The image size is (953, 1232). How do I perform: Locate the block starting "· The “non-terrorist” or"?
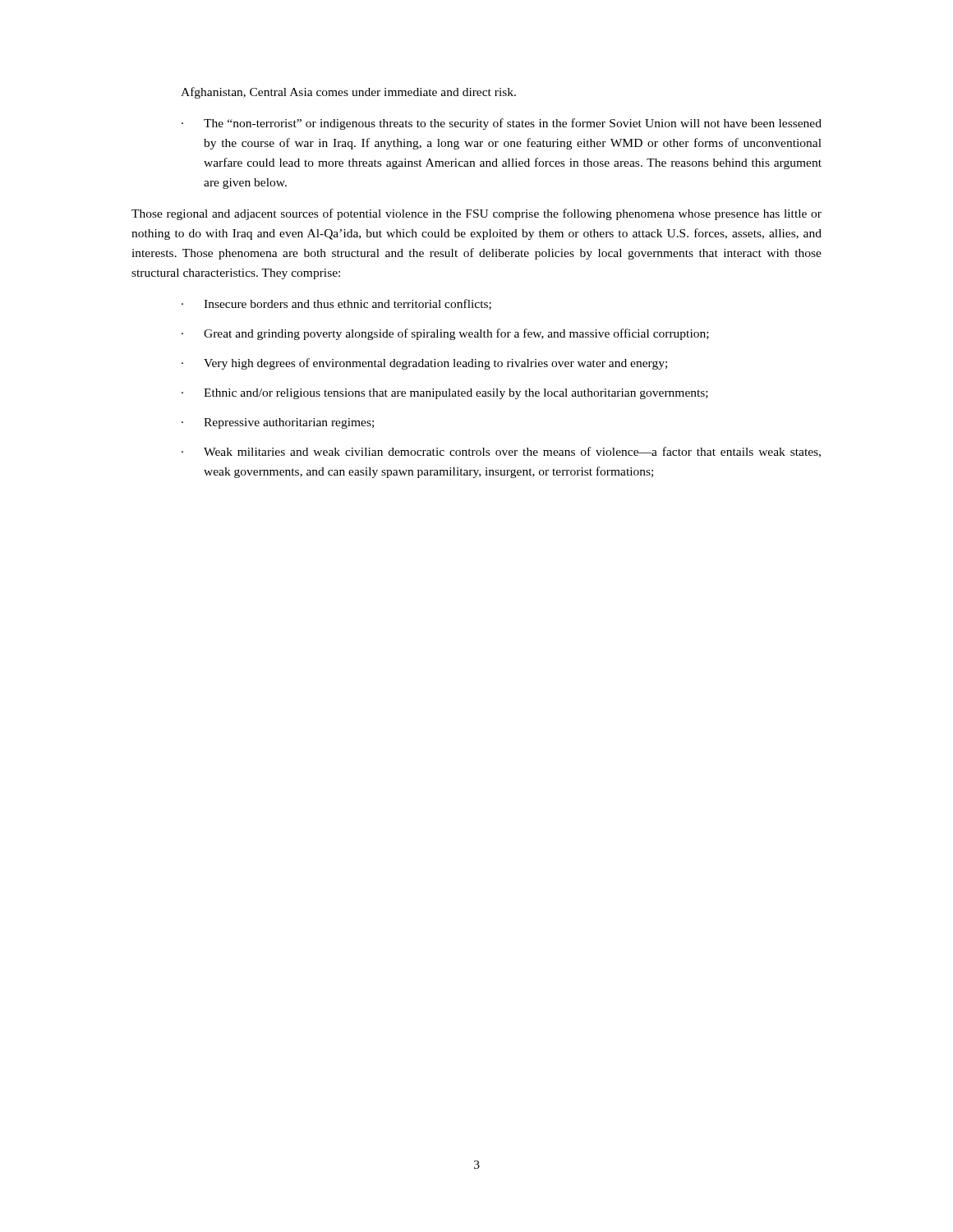pyautogui.click(x=501, y=153)
